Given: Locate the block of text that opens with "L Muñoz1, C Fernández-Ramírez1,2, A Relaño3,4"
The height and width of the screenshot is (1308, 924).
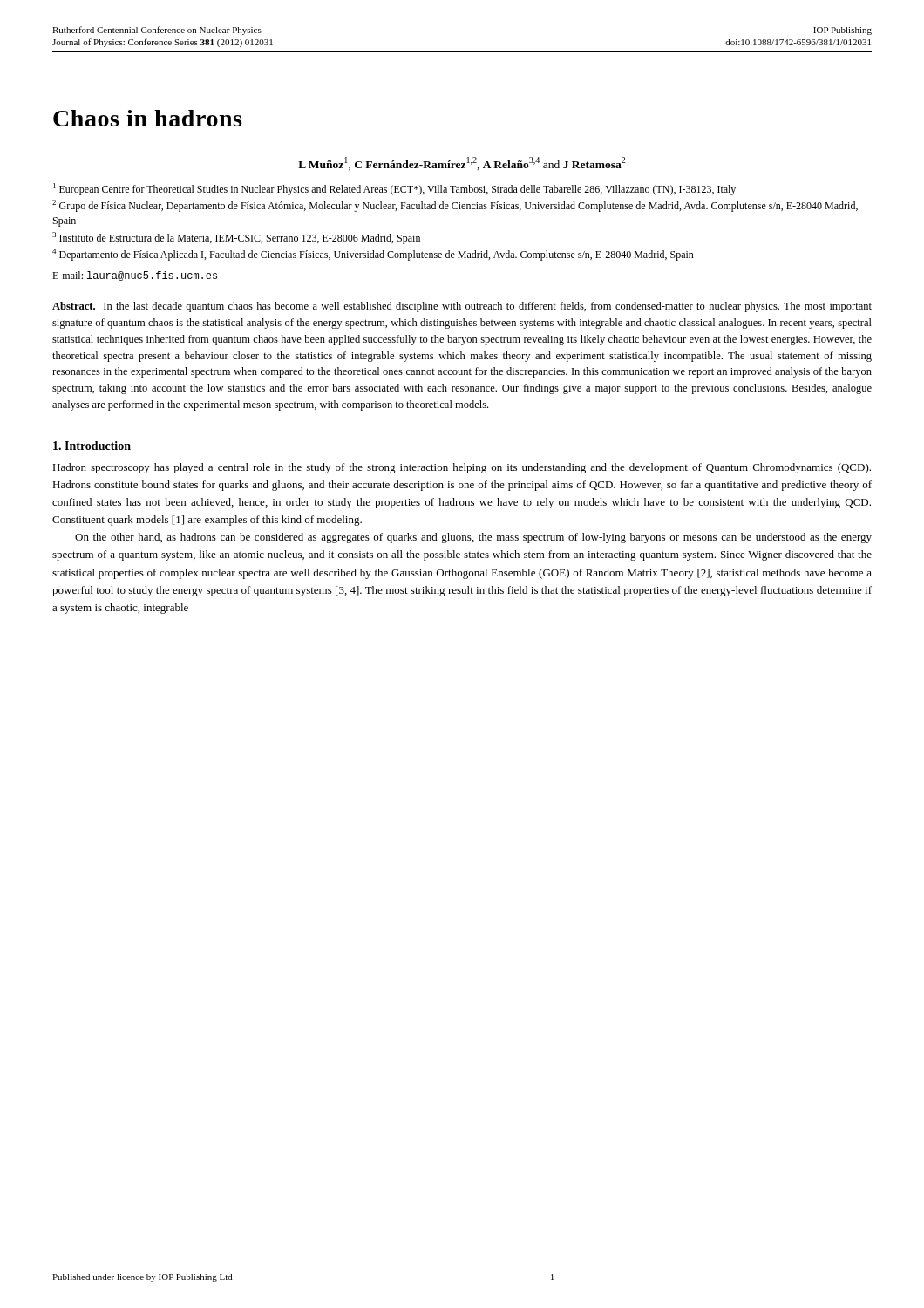Looking at the screenshot, I should (462, 163).
